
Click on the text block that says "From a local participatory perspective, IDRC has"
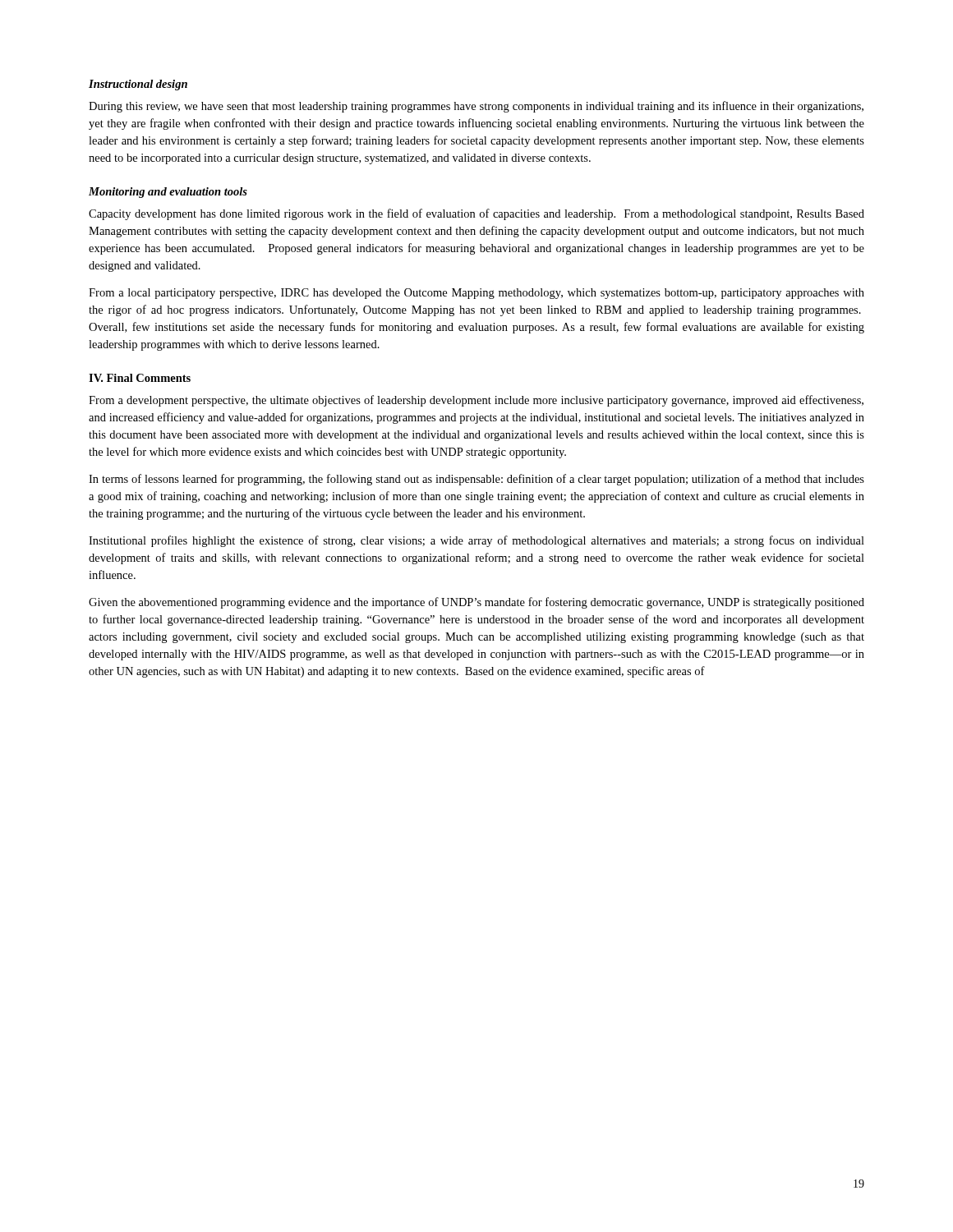tap(476, 319)
